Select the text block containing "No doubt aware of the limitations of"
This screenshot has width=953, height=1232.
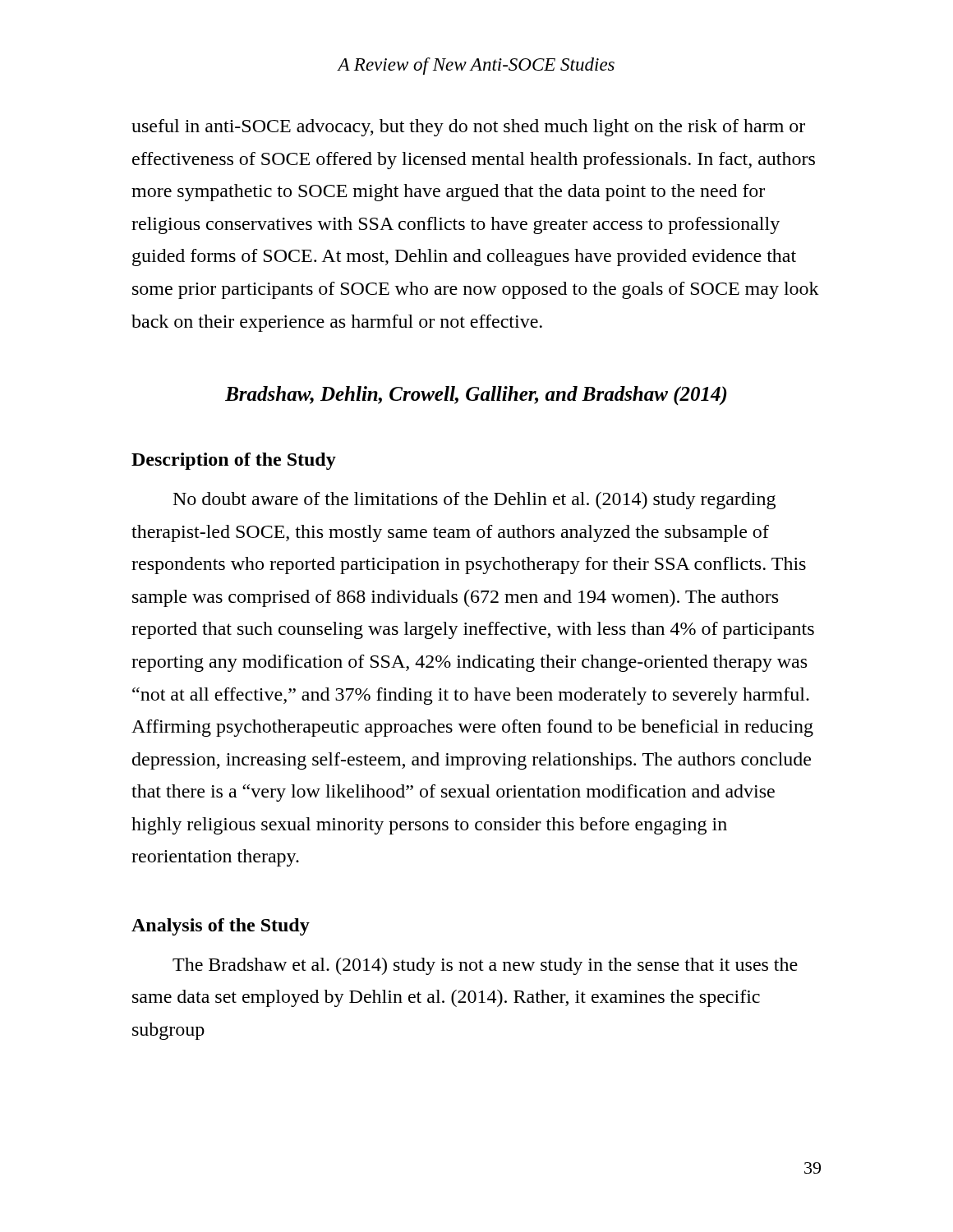click(473, 677)
